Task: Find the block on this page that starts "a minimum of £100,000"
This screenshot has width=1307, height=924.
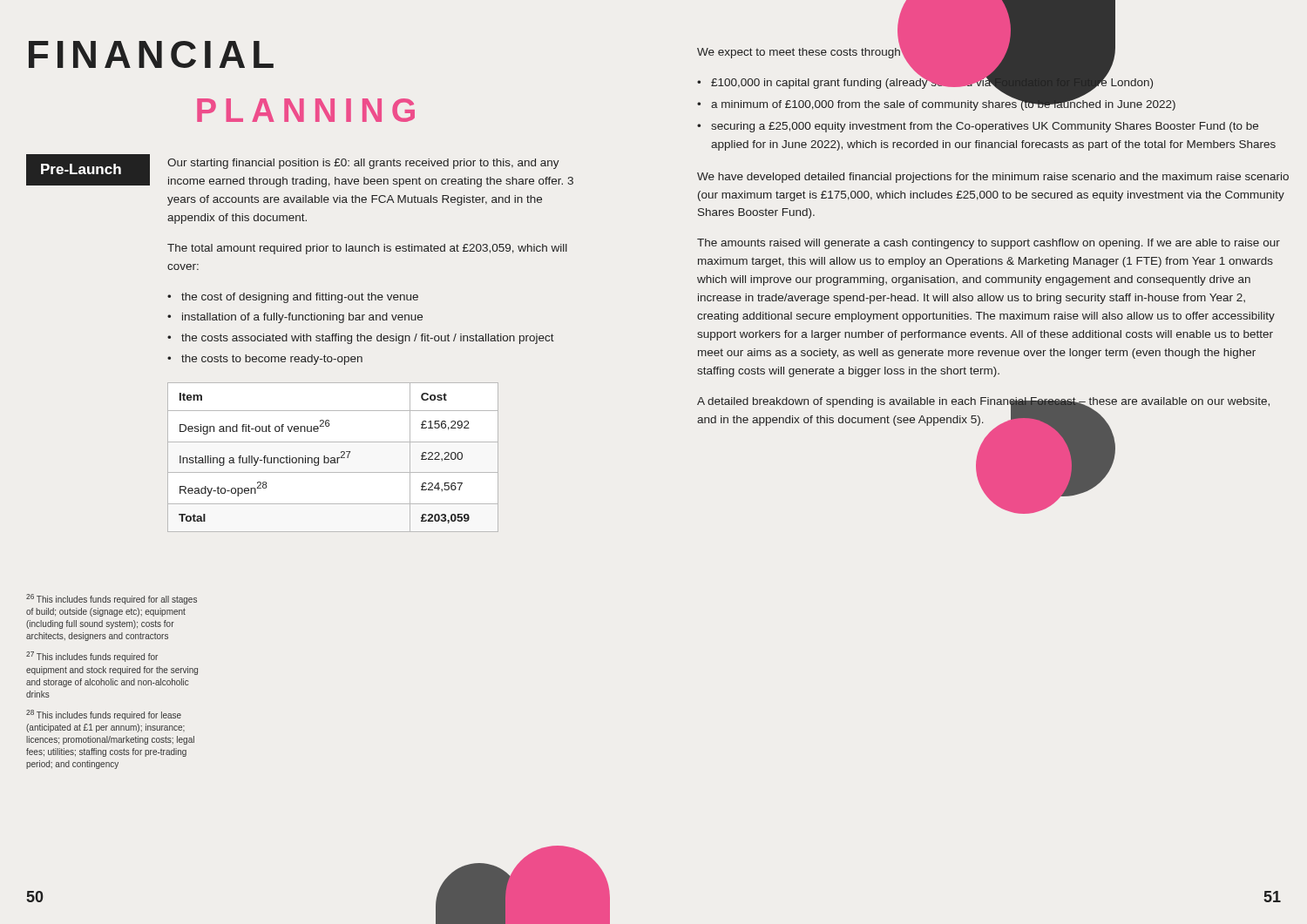Action: pyautogui.click(x=943, y=104)
